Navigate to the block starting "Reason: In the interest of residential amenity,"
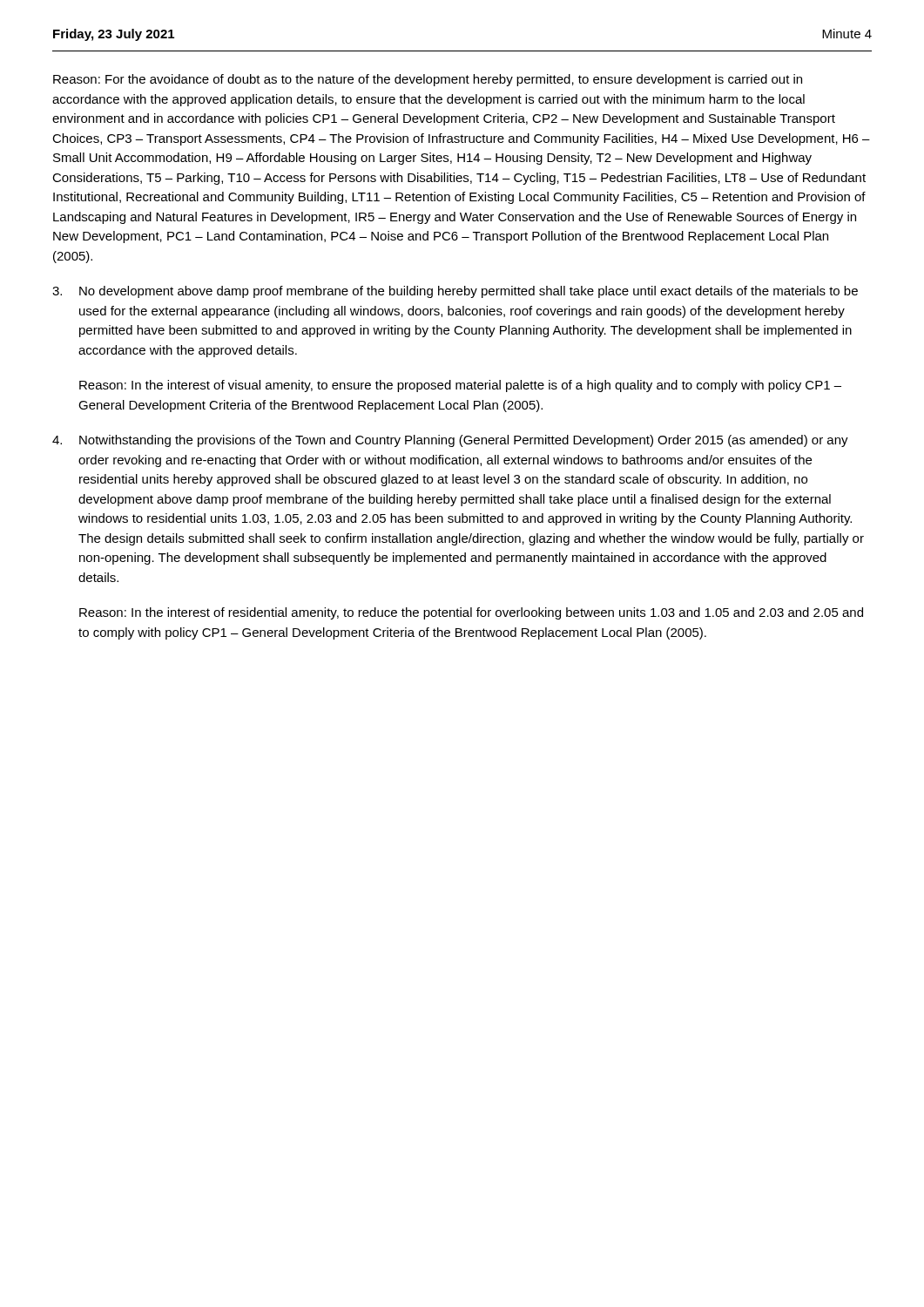Viewport: 924px width, 1307px height. pos(471,622)
